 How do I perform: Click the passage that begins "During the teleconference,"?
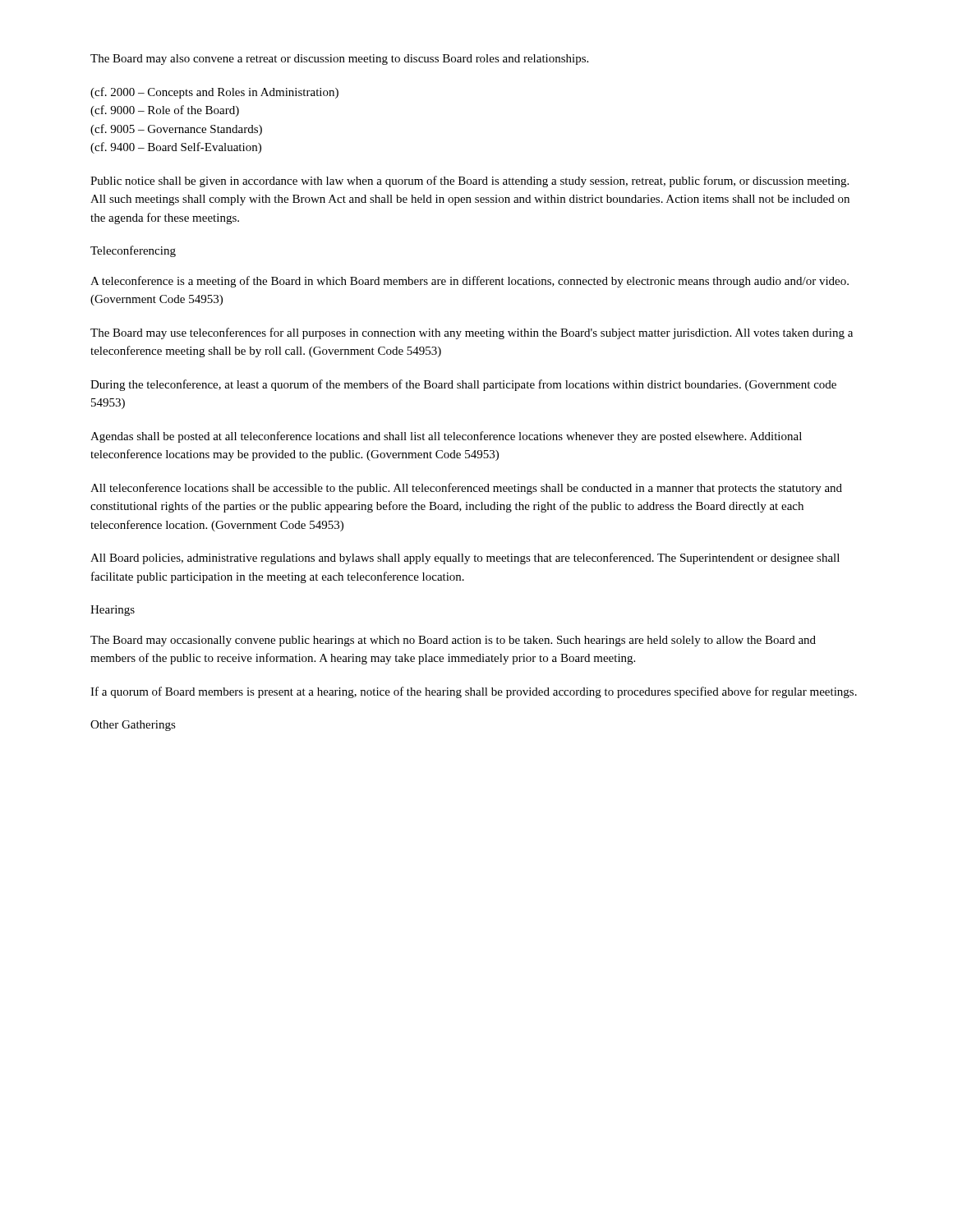pos(464,393)
